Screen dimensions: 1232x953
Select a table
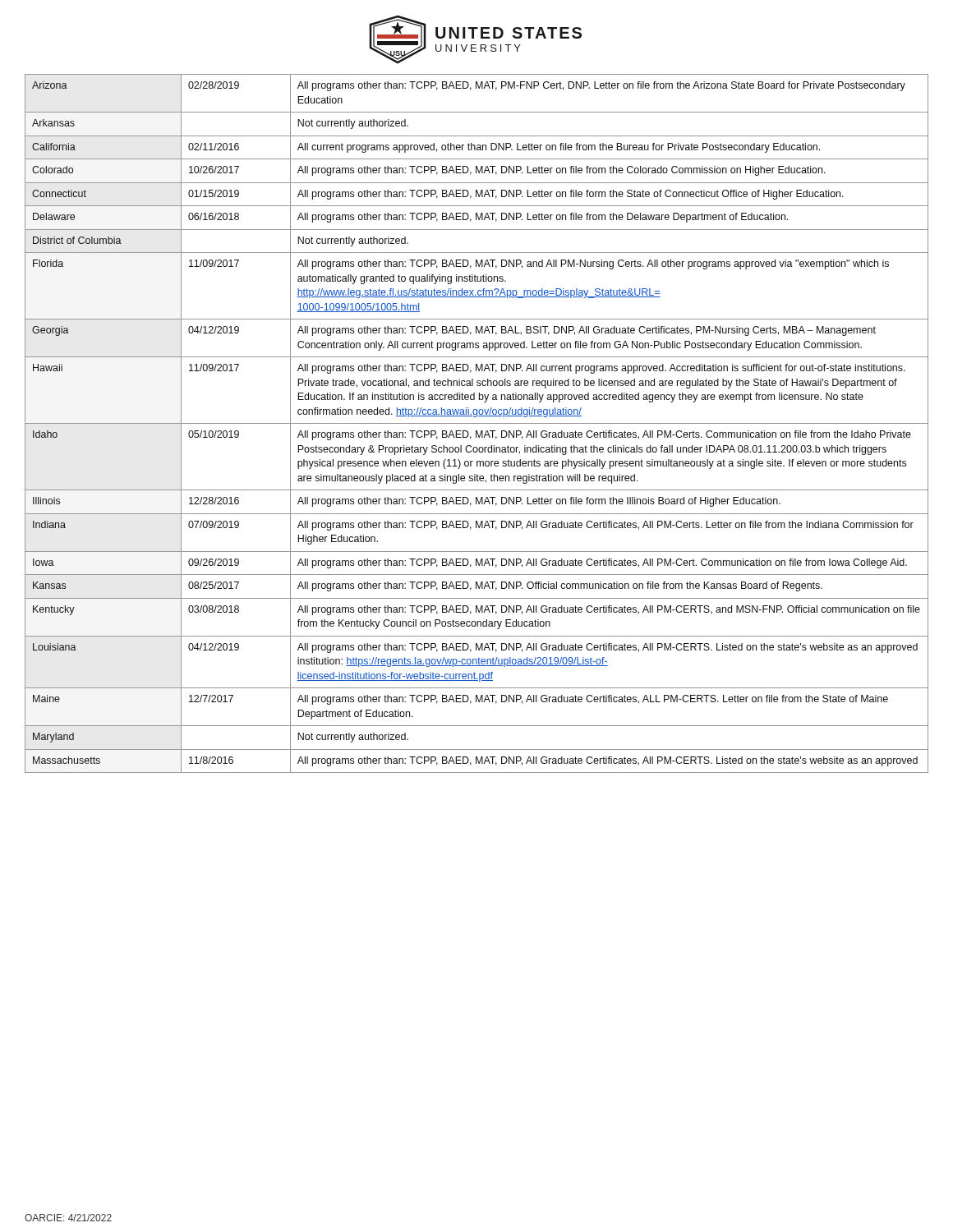coord(476,423)
